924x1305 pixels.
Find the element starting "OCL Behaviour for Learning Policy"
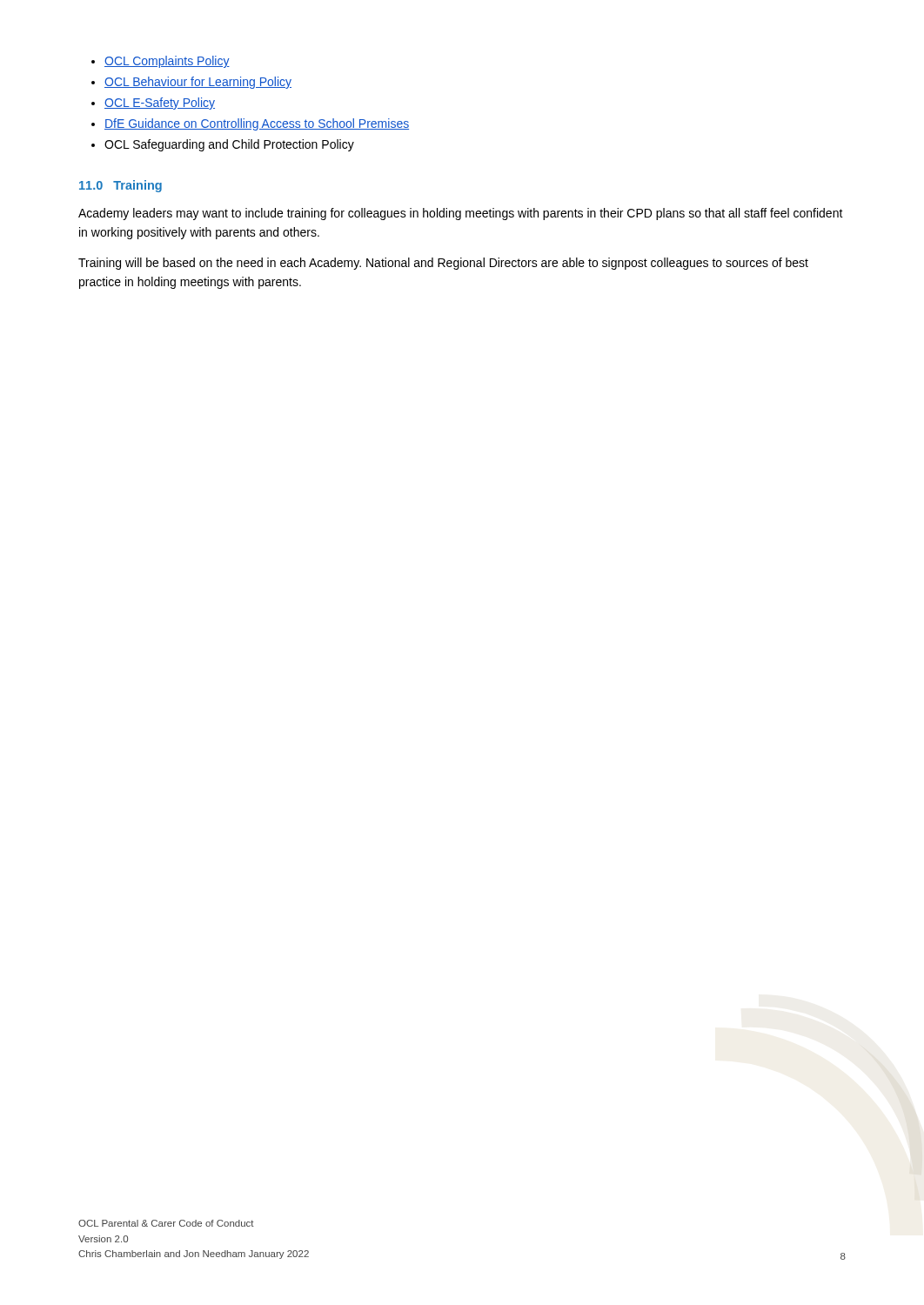198,82
